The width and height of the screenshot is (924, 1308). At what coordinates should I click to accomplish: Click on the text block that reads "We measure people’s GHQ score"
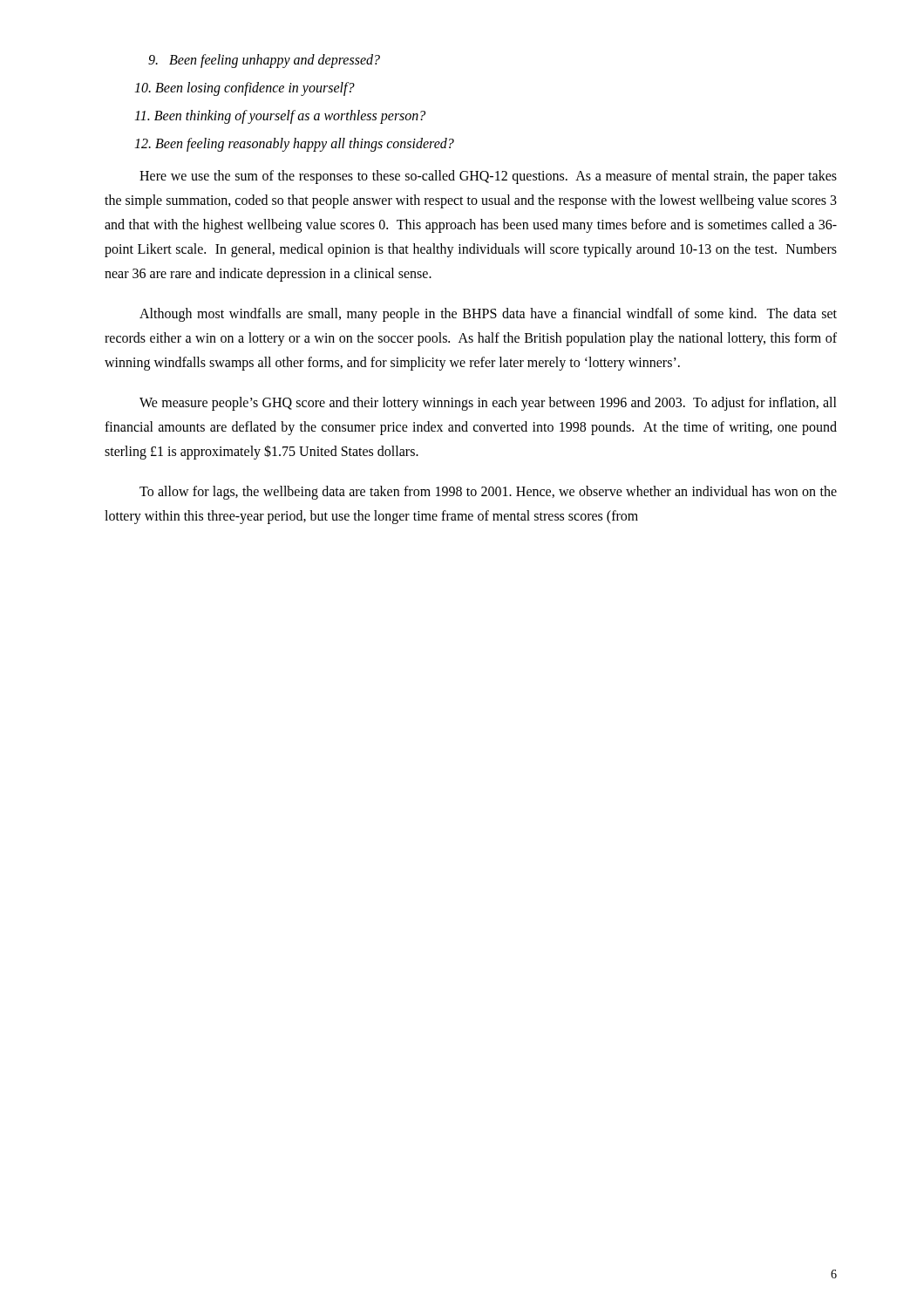471,427
